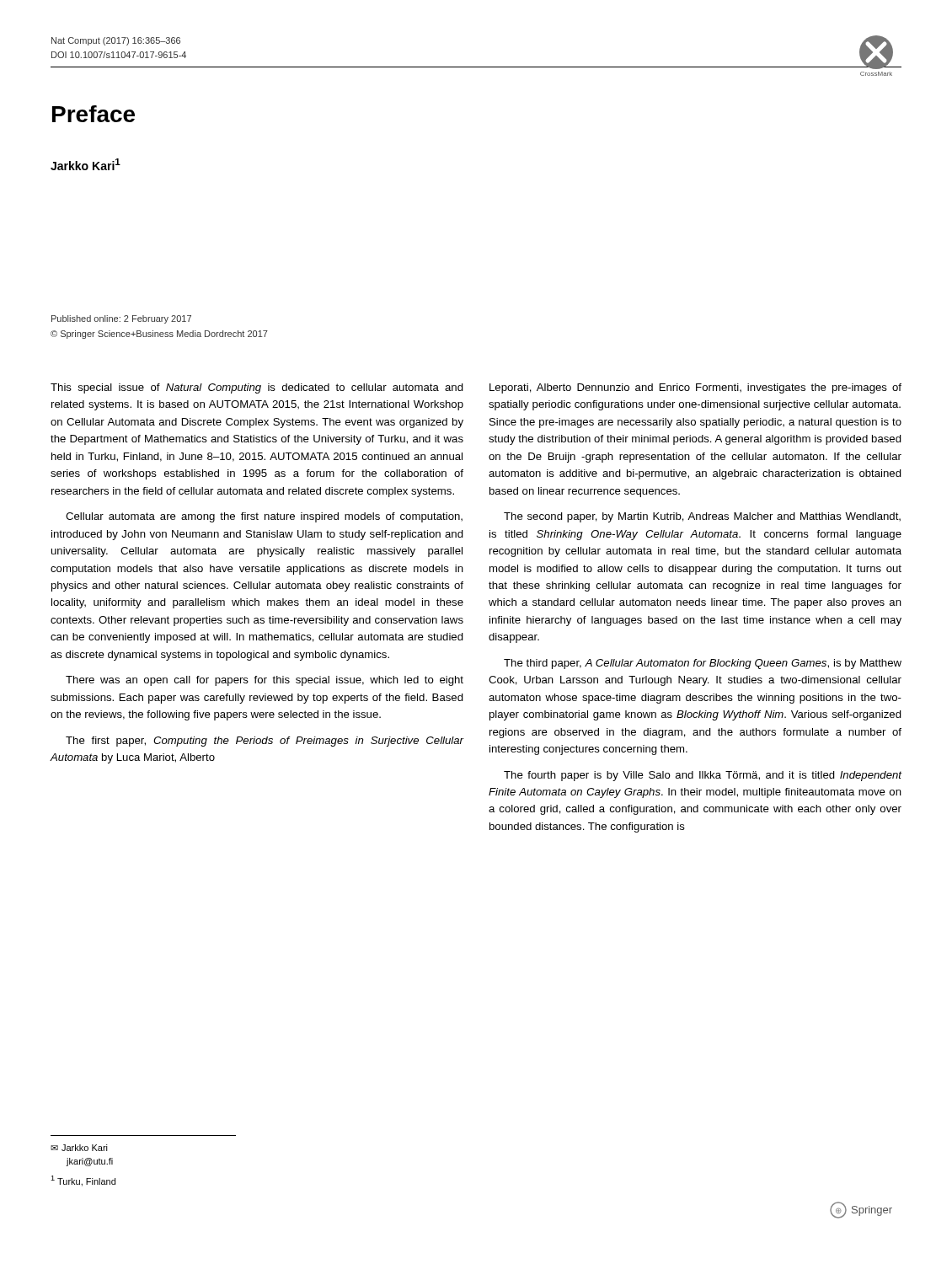Locate the block of text that opens with "Leporati, Alberto Dennunzio"
Screen dimensions: 1264x952
click(695, 439)
